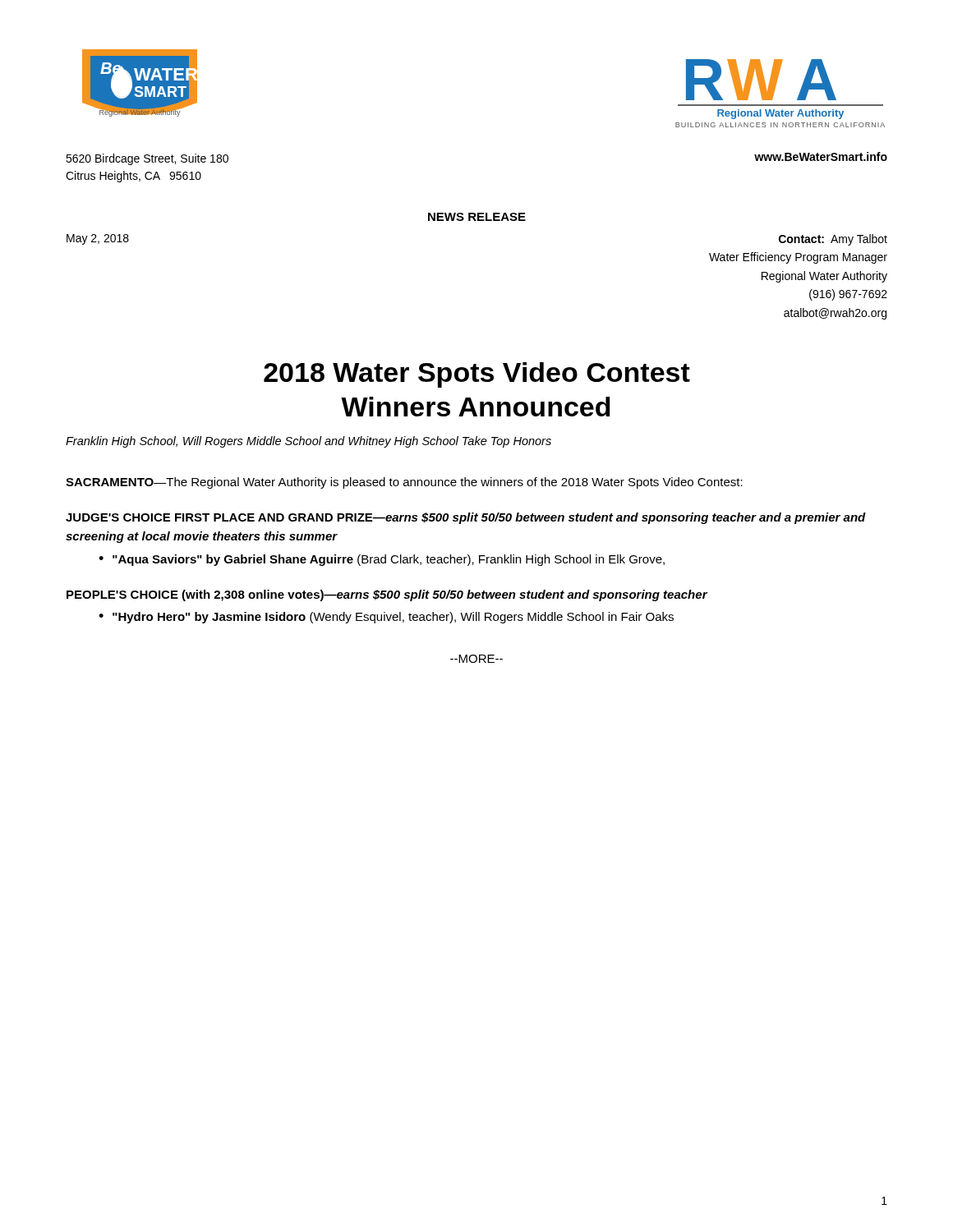Point to the block starting "2018 Water Spots Video"

click(x=476, y=389)
